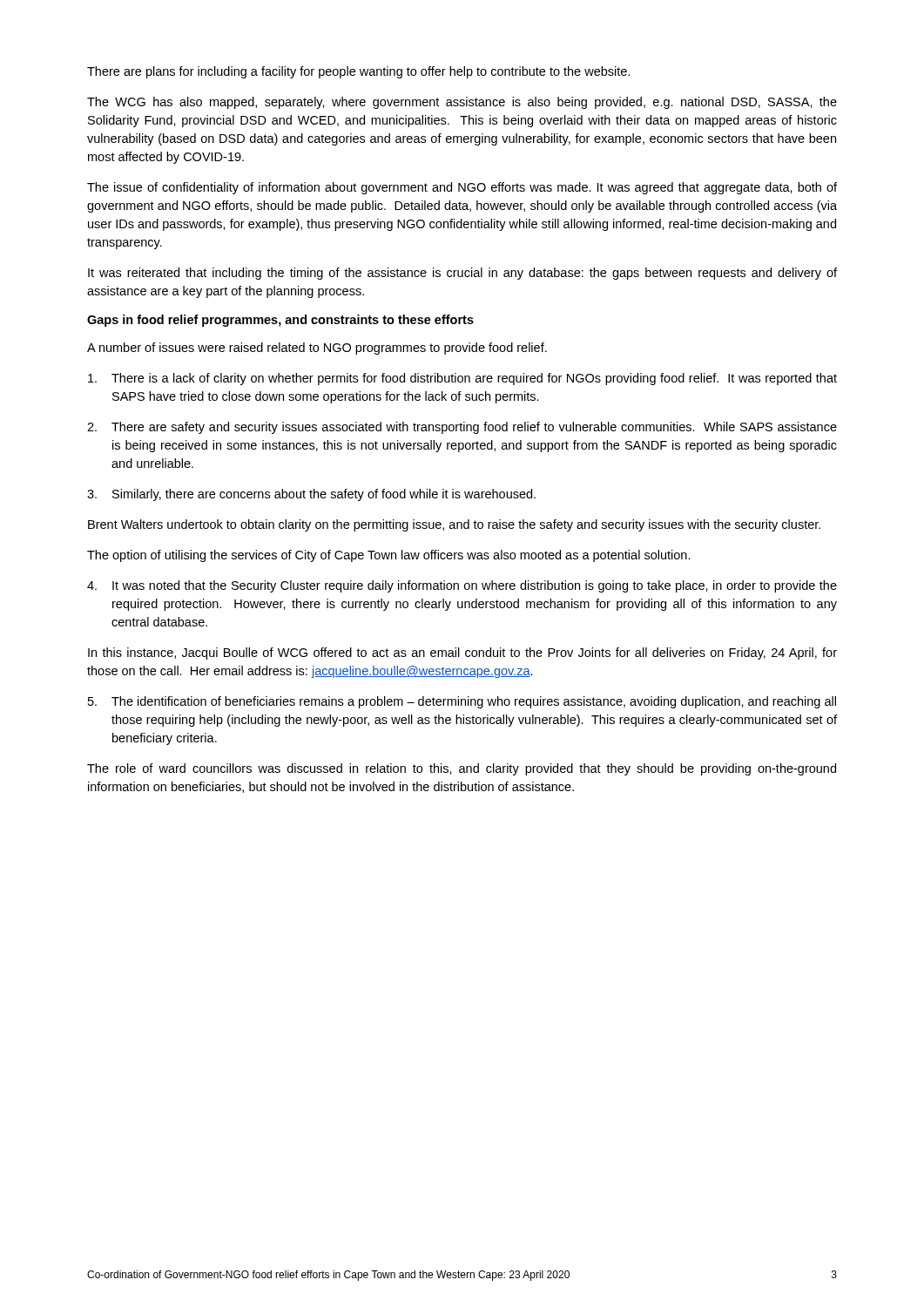Viewport: 924px width, 1307px height.
Task: Select the list item with the text "5. The identification"
Action: 462,721
